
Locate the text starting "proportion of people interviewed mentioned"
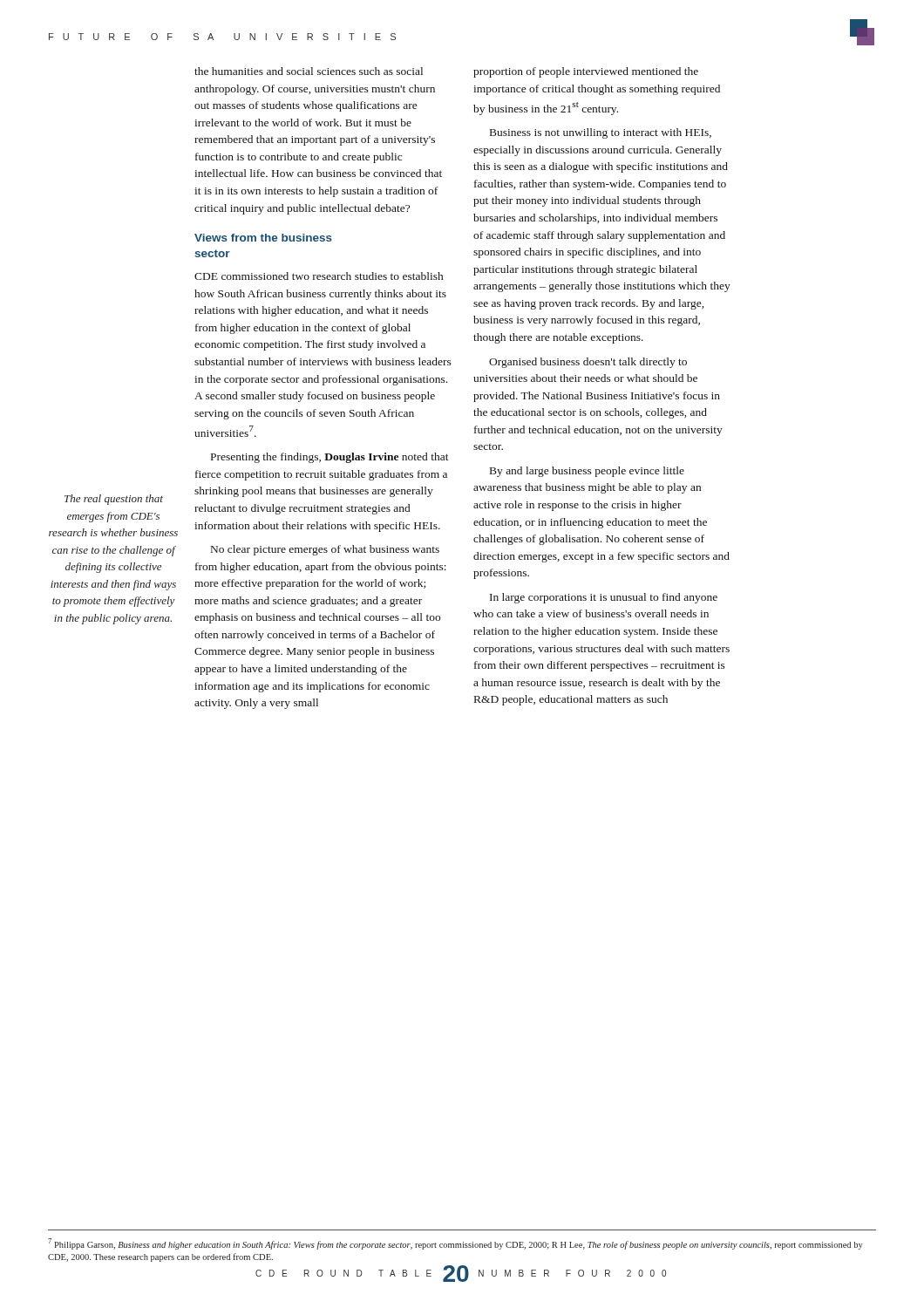point(602,385)
